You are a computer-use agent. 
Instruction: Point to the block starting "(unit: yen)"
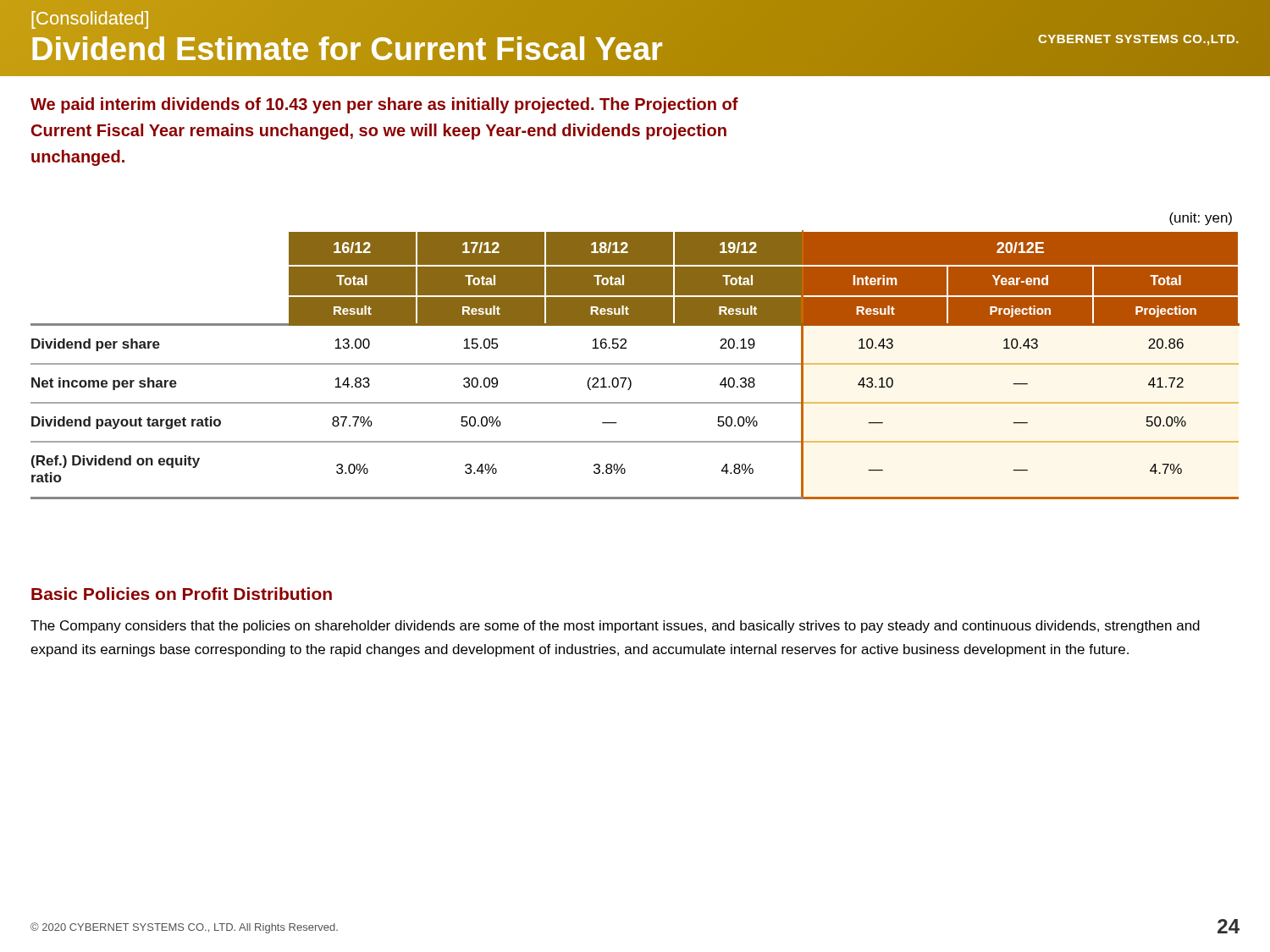pos(1201,218)
